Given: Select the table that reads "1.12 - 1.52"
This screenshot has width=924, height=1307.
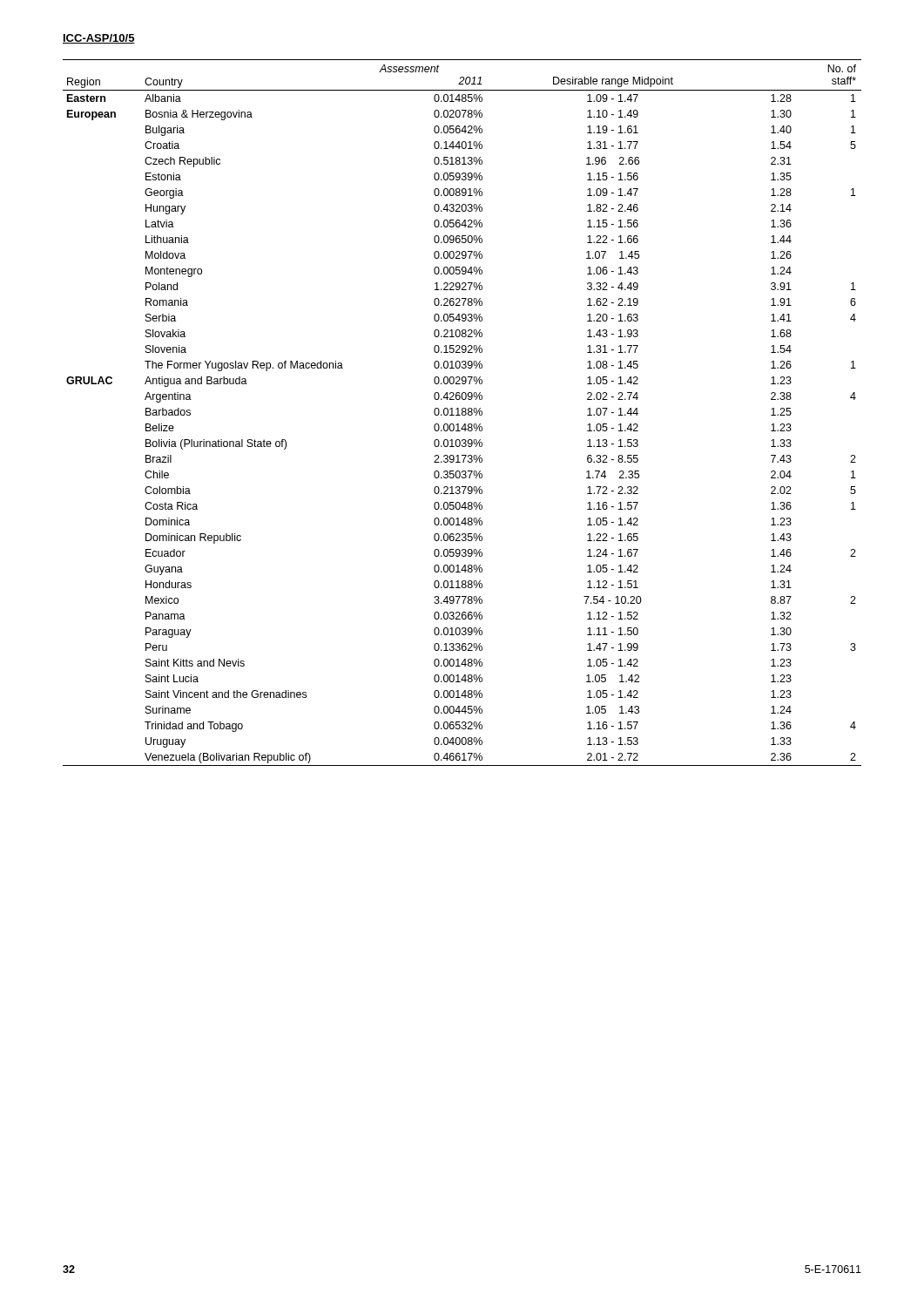Looking at the screenshot, I should 462,413.
